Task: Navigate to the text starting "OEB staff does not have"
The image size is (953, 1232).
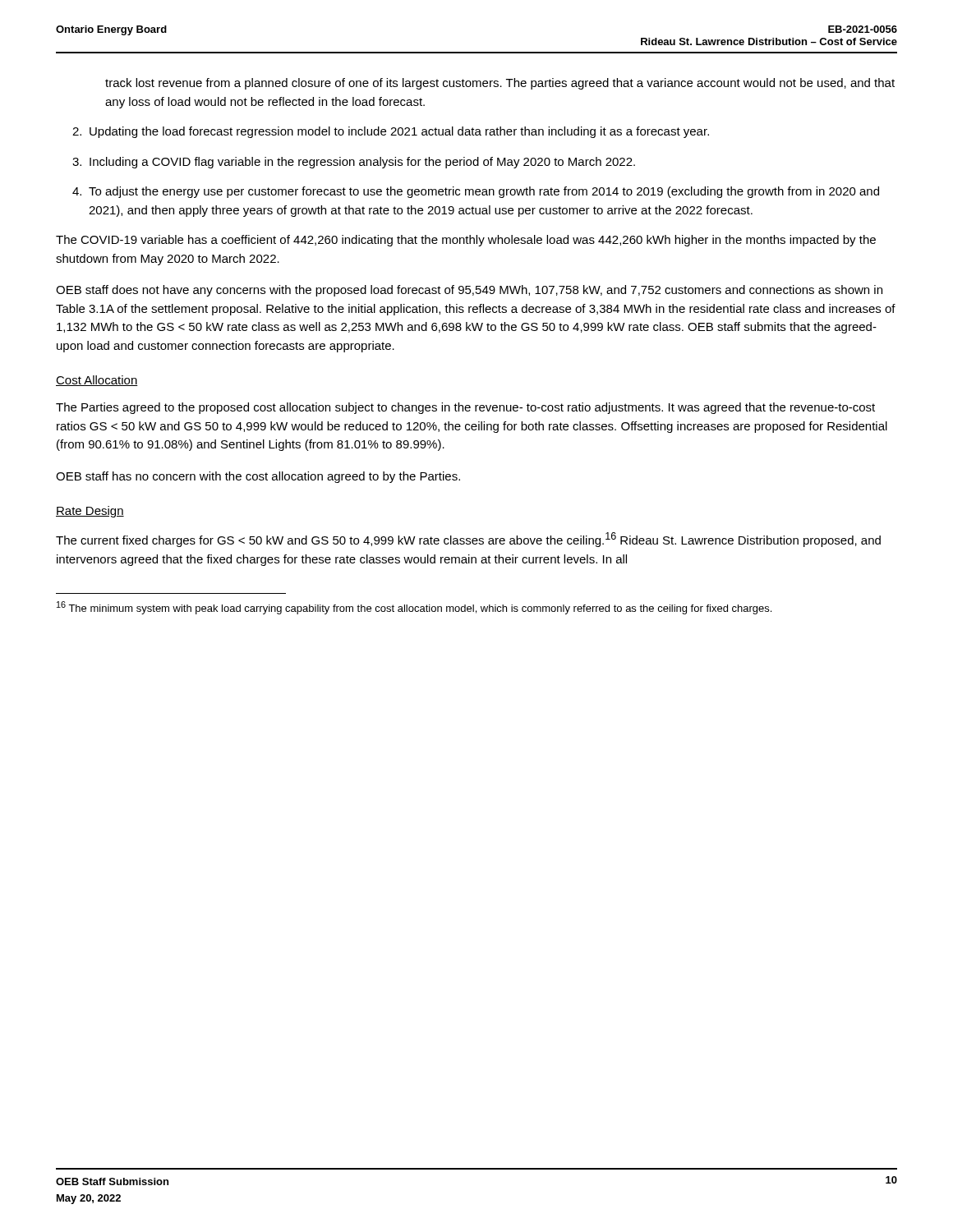Action: [475, 317]
